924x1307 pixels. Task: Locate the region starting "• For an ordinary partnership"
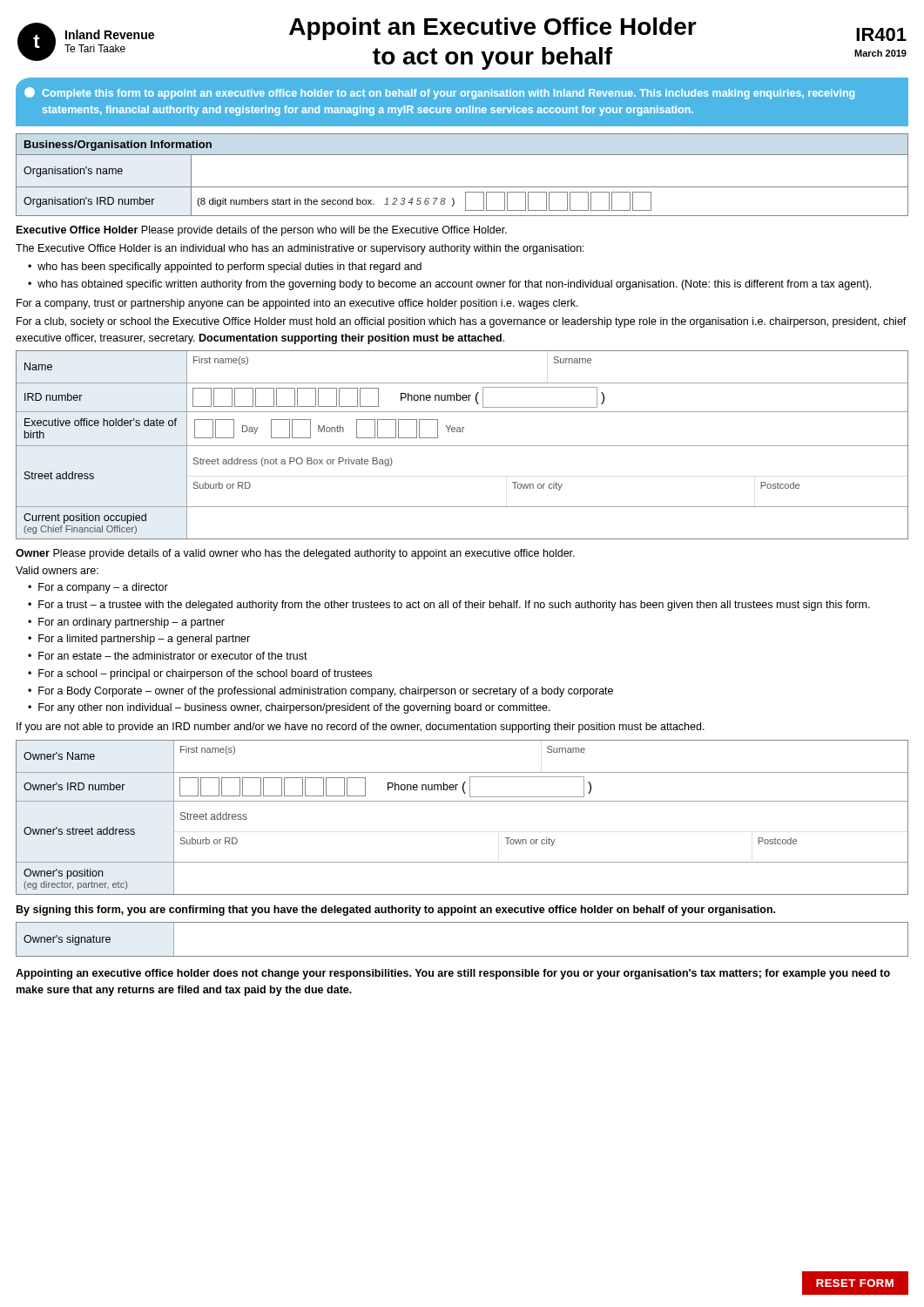(x=126, y=622)
